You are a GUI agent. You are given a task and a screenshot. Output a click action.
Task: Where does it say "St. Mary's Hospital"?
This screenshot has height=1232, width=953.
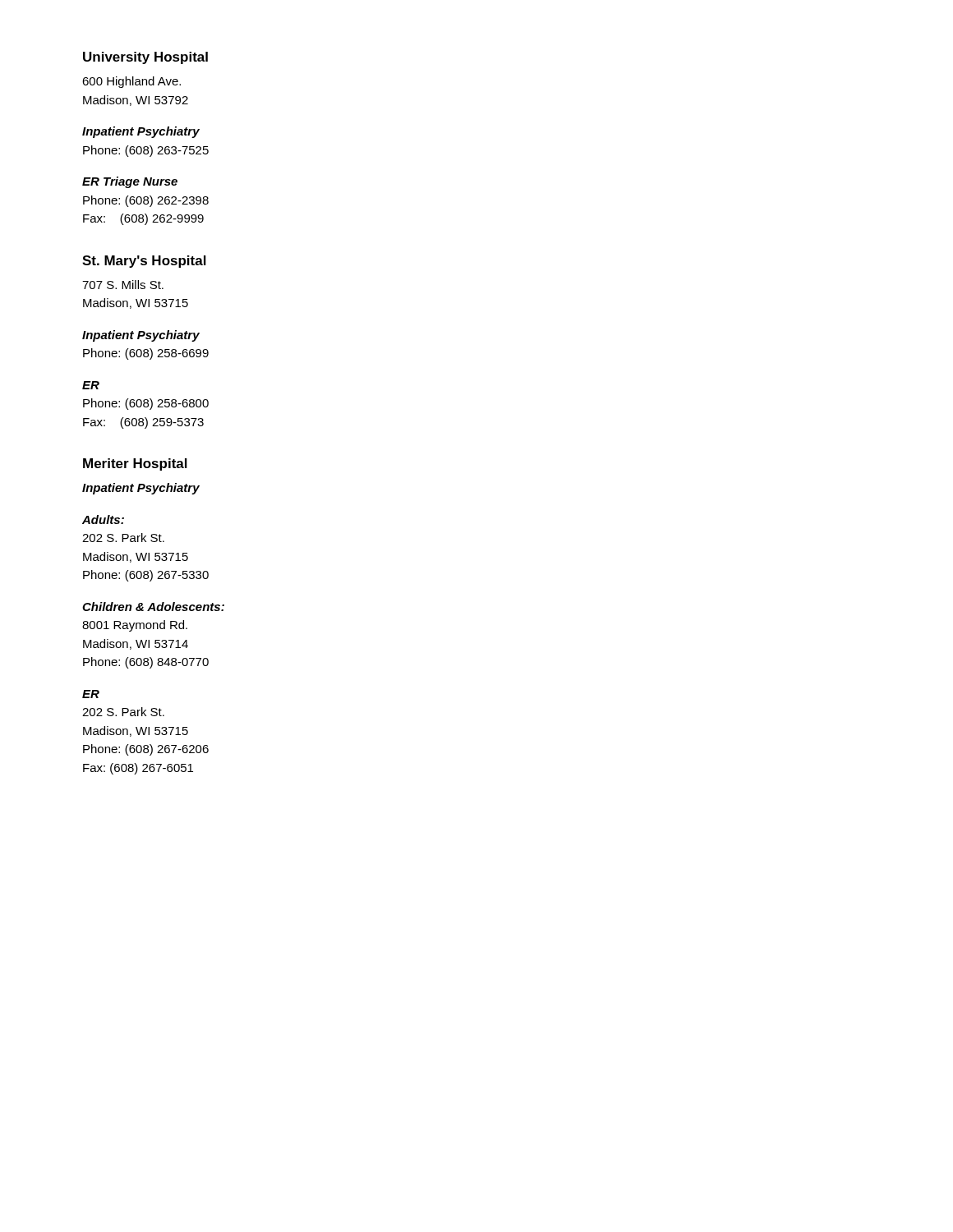[x=144, y=260]
